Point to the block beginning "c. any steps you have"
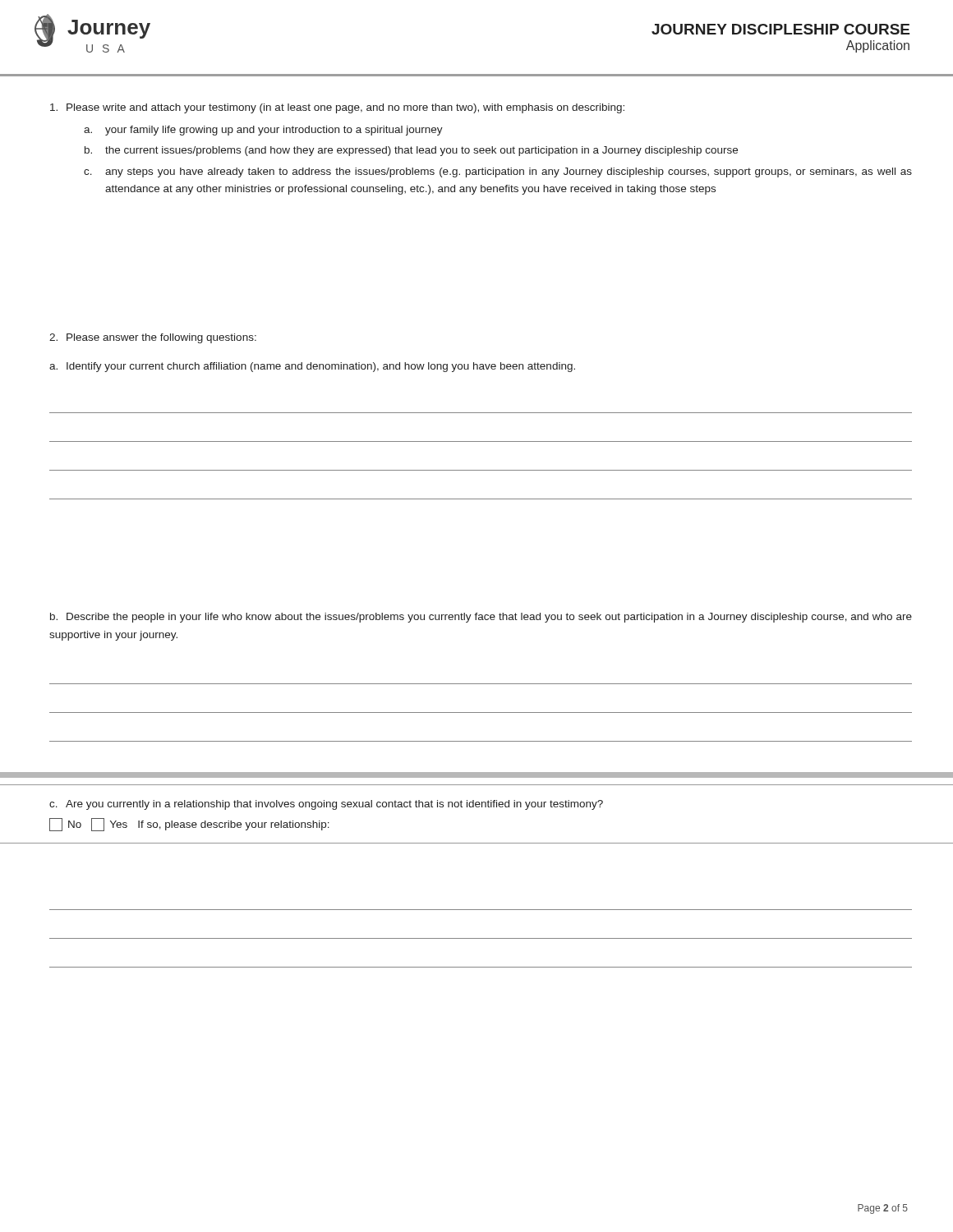This screenshot has width=953, height=1232. click(498, 180)
